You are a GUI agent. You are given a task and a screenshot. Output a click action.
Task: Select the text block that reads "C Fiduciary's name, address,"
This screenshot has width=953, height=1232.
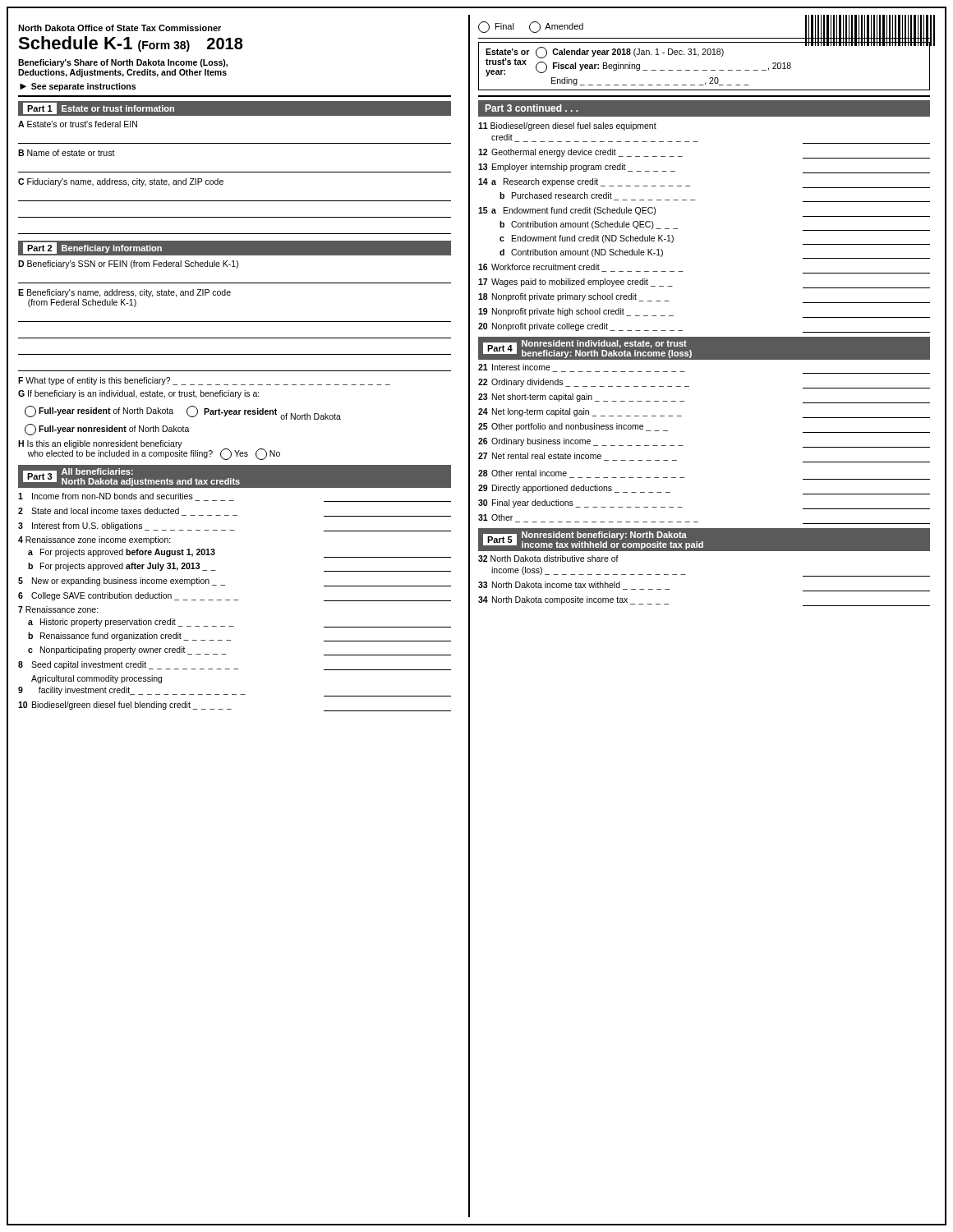click(x=235, y=205)
